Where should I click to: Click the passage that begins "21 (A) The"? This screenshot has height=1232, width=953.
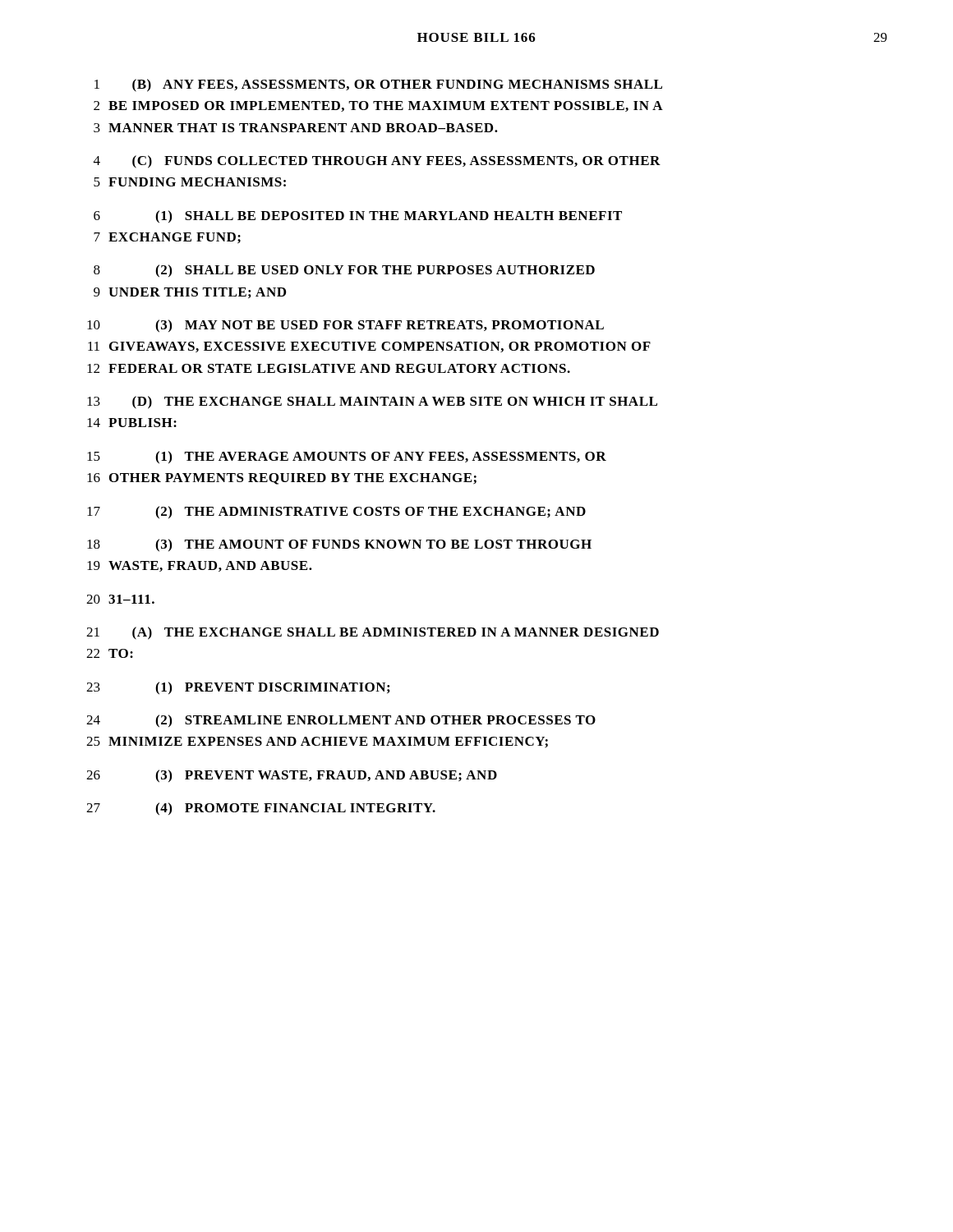pyautogui.click(x=476, y=643)
